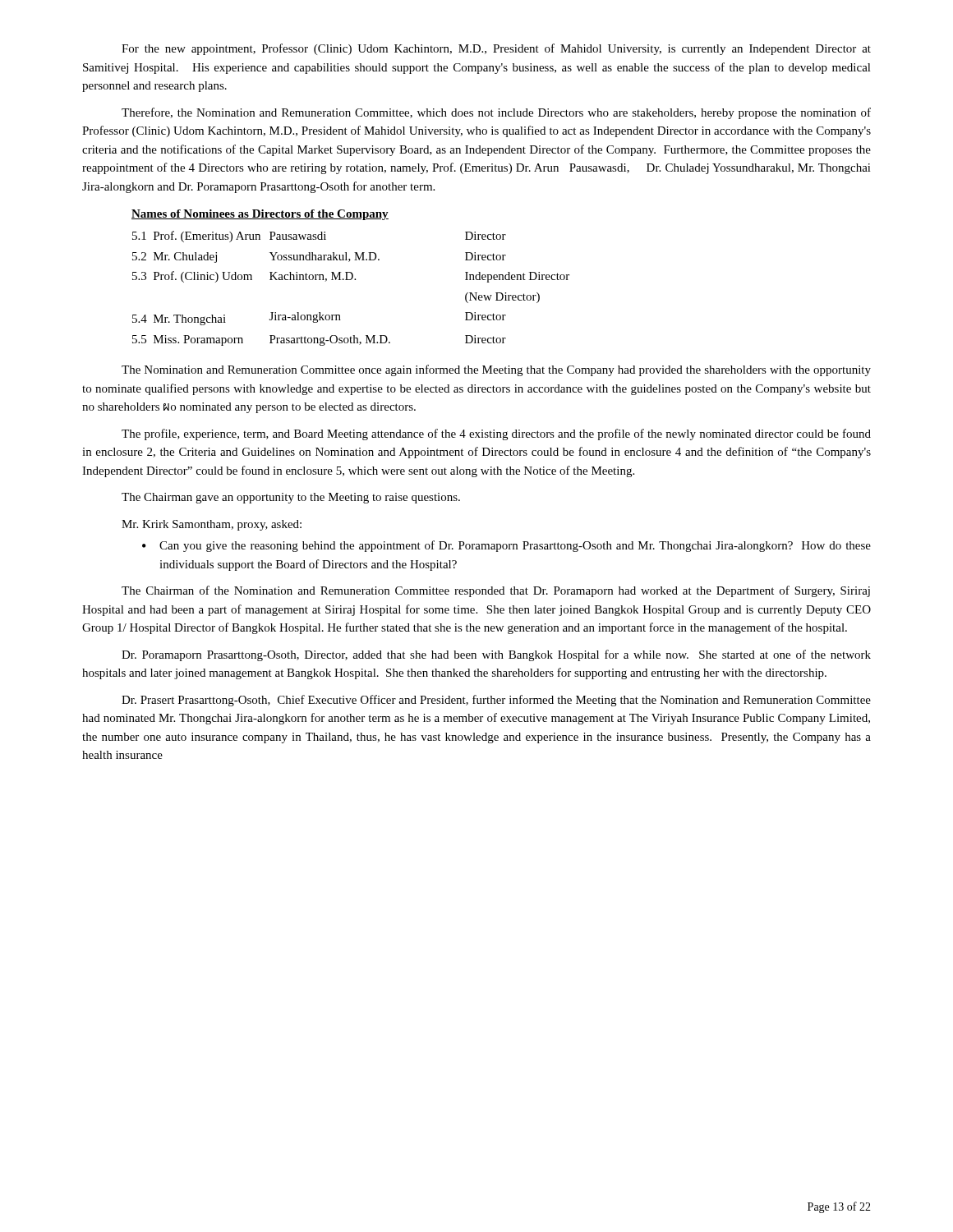Navigate to the text block starting "Mr. Krirk Samontham, proxy, asked:"
The height and width of the screenshot is (1232, 953).
pyautogui.click(x=212, y=525)
